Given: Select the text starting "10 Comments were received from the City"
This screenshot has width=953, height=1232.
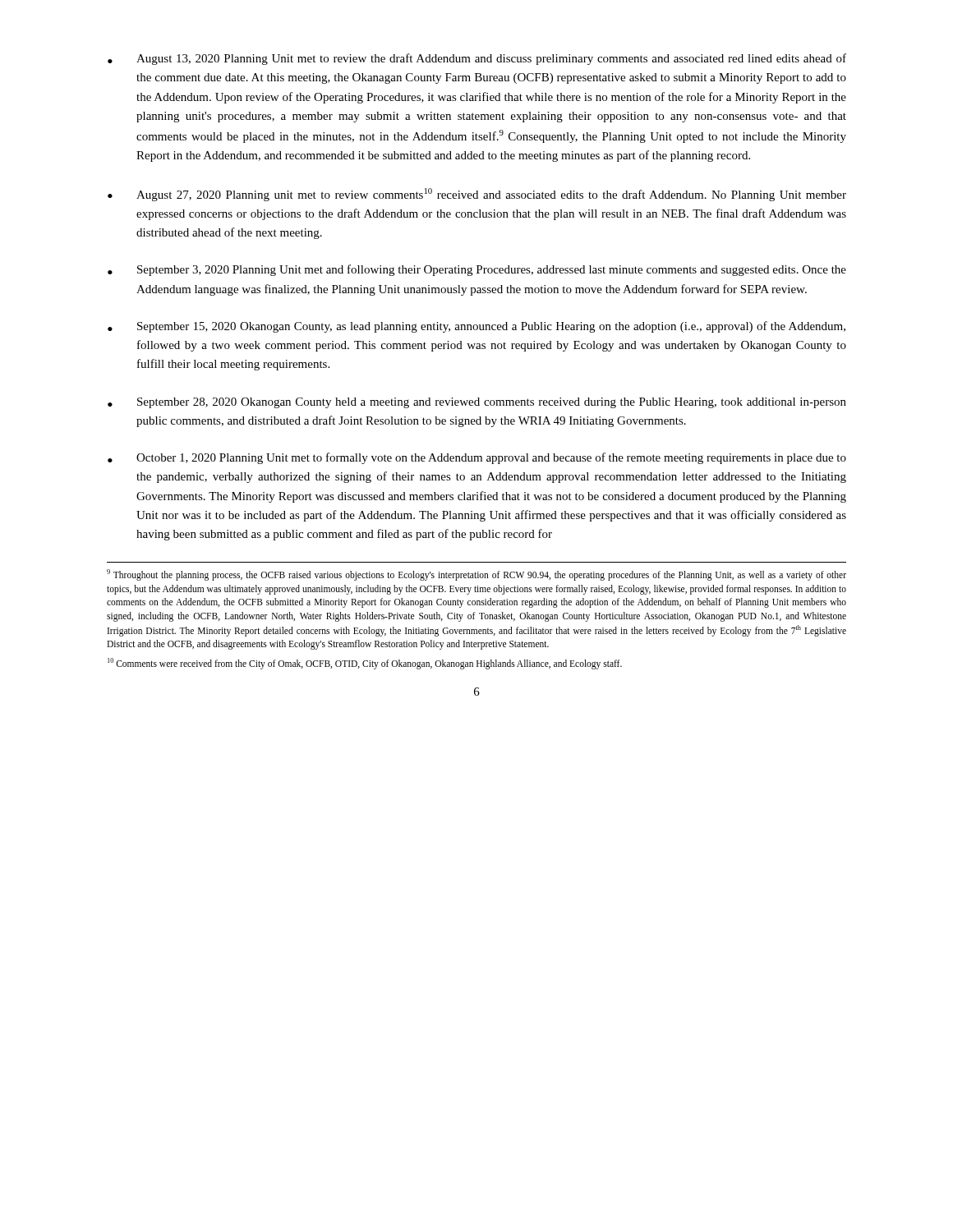Looking at the screenshot, I should 365,663.
